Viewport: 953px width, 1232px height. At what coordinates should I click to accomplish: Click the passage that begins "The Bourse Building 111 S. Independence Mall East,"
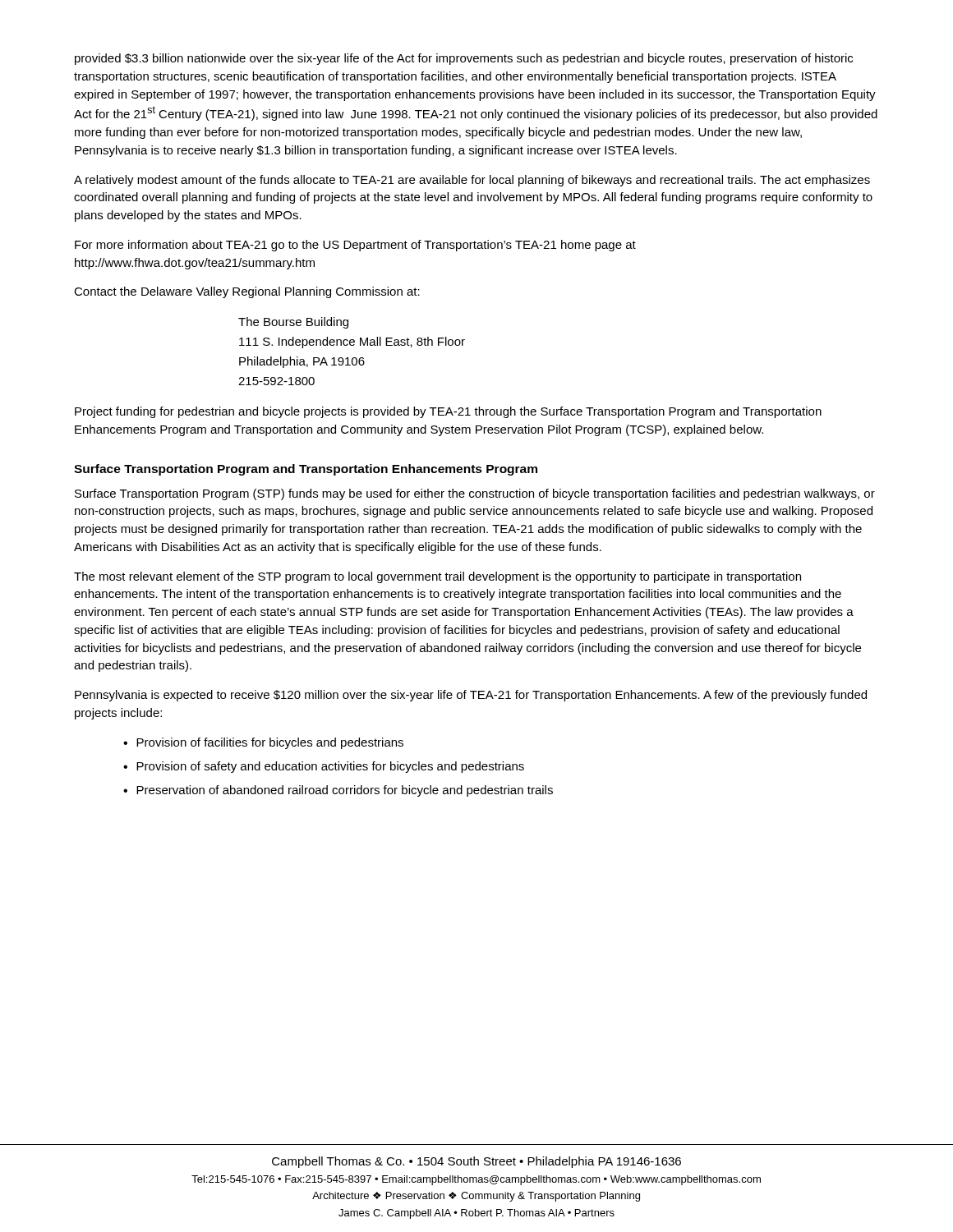click(352, 351)
